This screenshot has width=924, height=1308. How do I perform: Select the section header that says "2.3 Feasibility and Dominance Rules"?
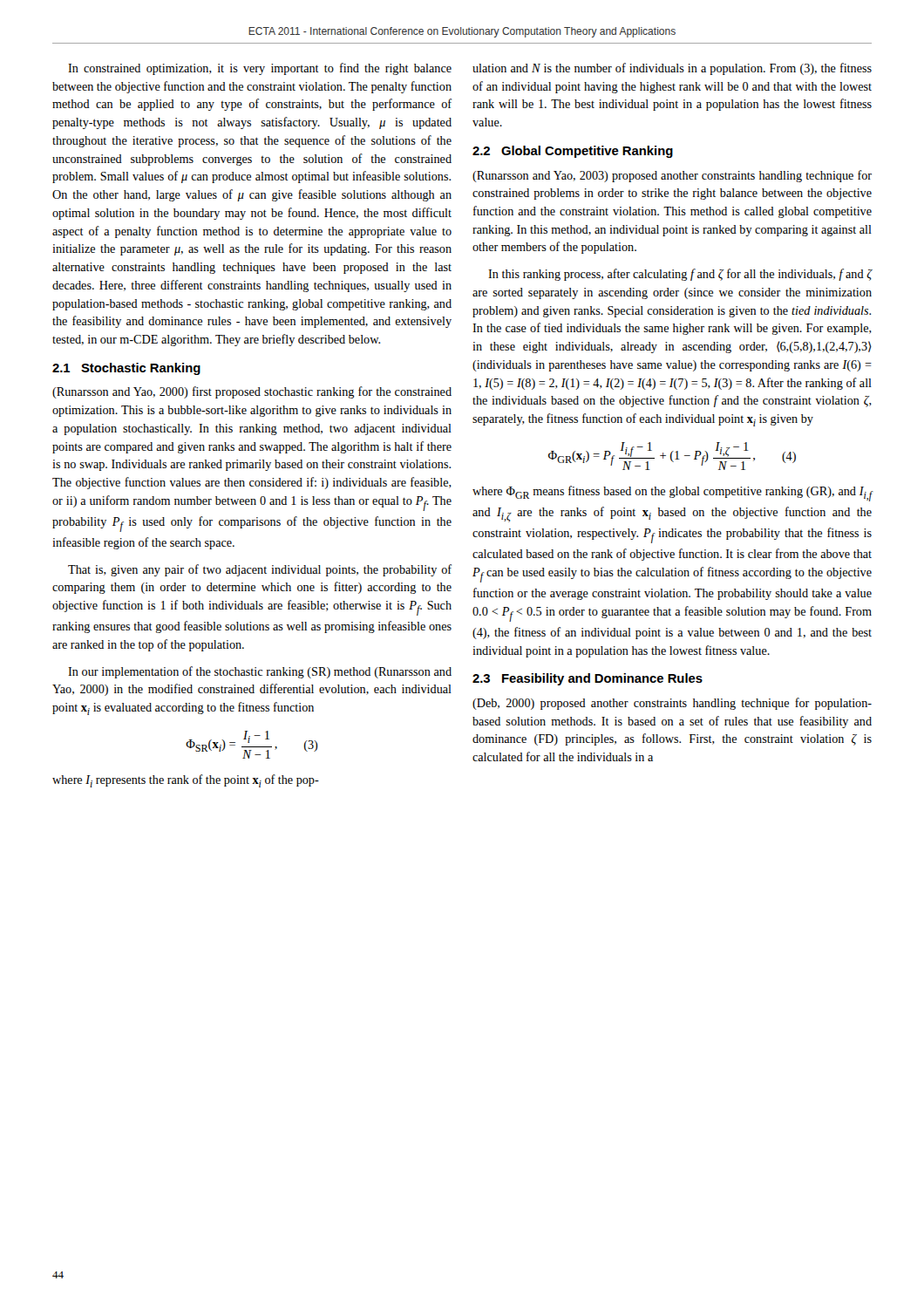click(587, 679)
